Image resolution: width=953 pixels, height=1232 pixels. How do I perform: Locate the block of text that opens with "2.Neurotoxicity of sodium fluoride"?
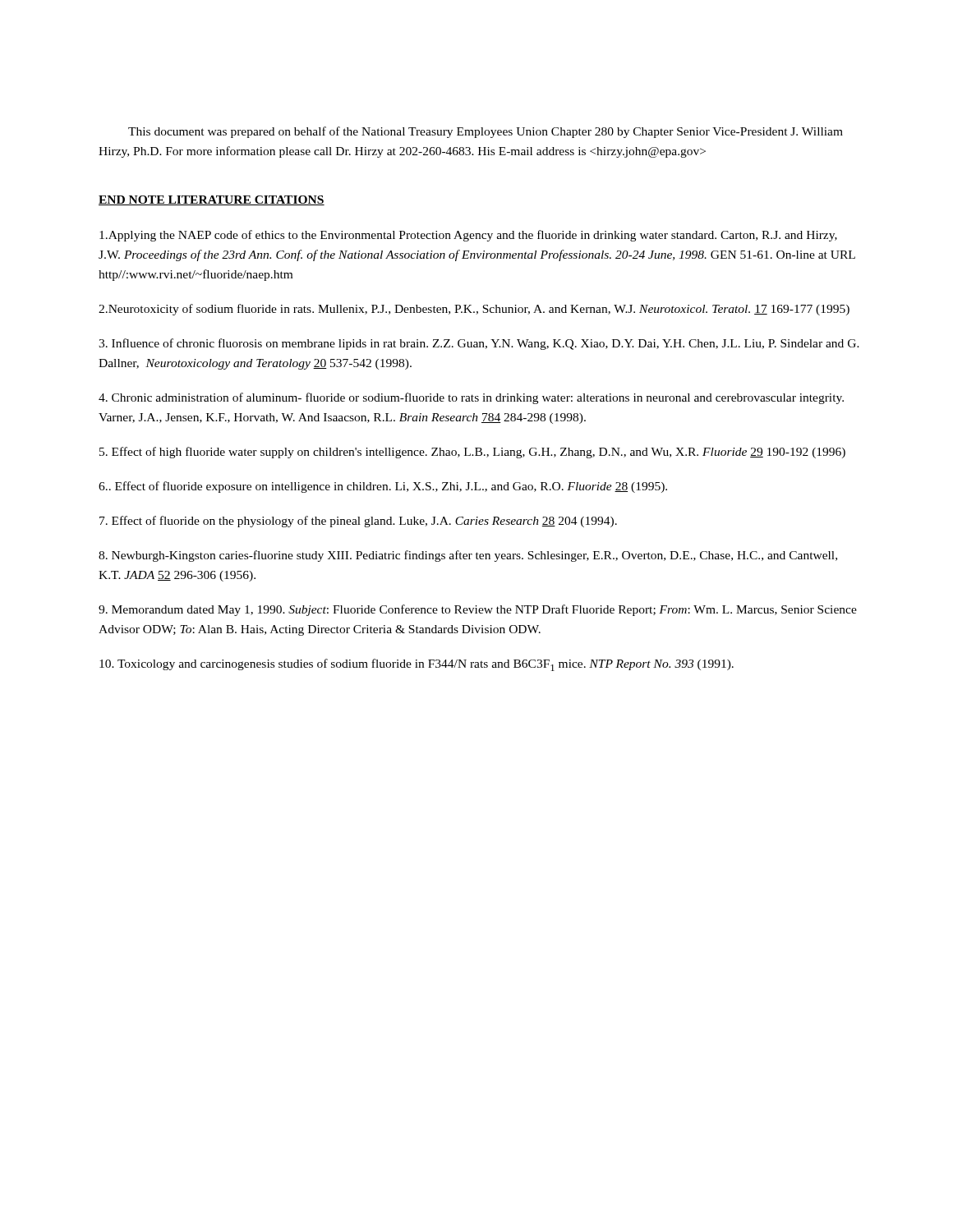(x=474, y=308)
